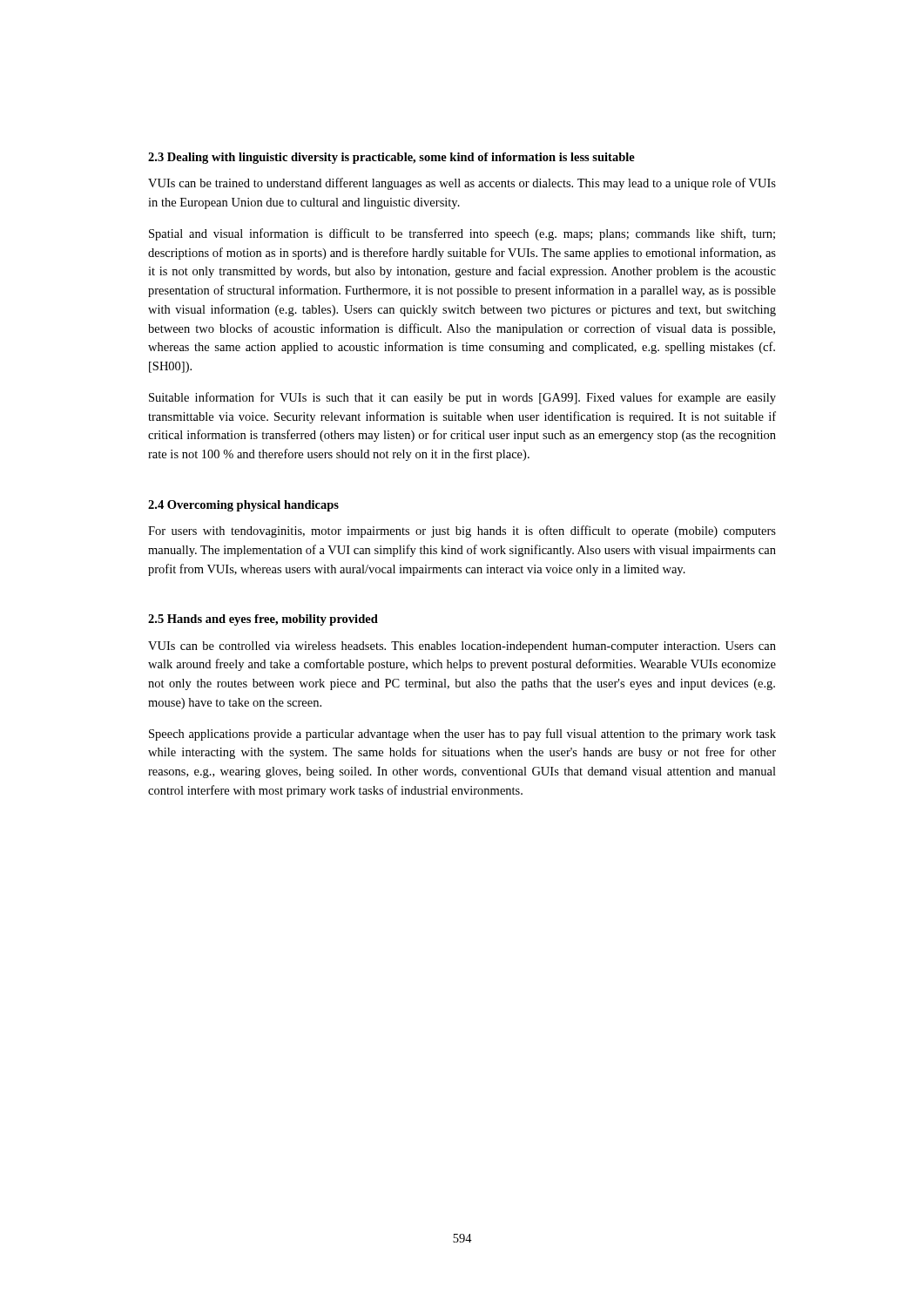Click on the block starting "2.3 Dealing with linguistic diversity"
The image size is (924, 1307).
point(391,157)
